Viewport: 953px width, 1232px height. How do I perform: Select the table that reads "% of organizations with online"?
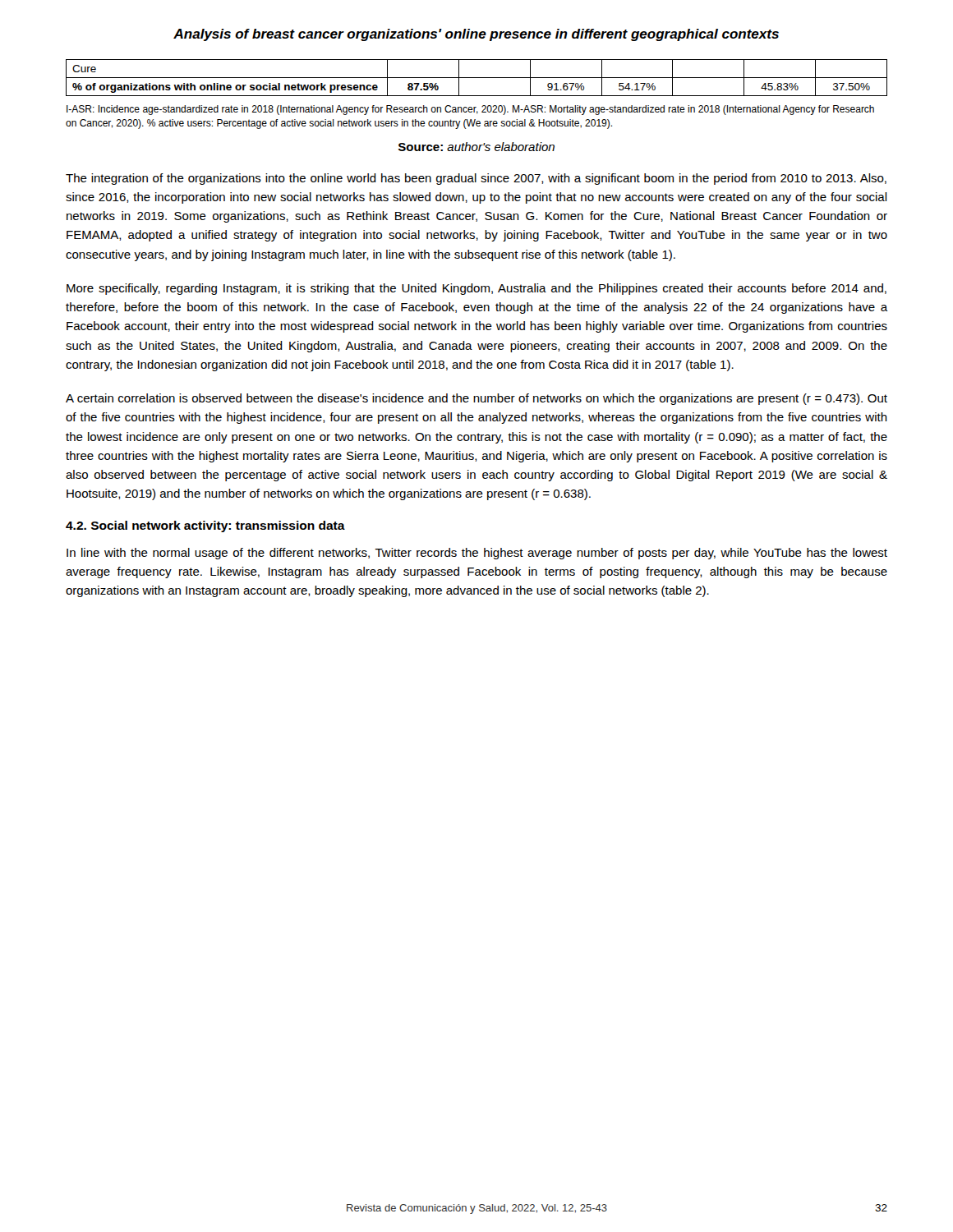[476, 77]
